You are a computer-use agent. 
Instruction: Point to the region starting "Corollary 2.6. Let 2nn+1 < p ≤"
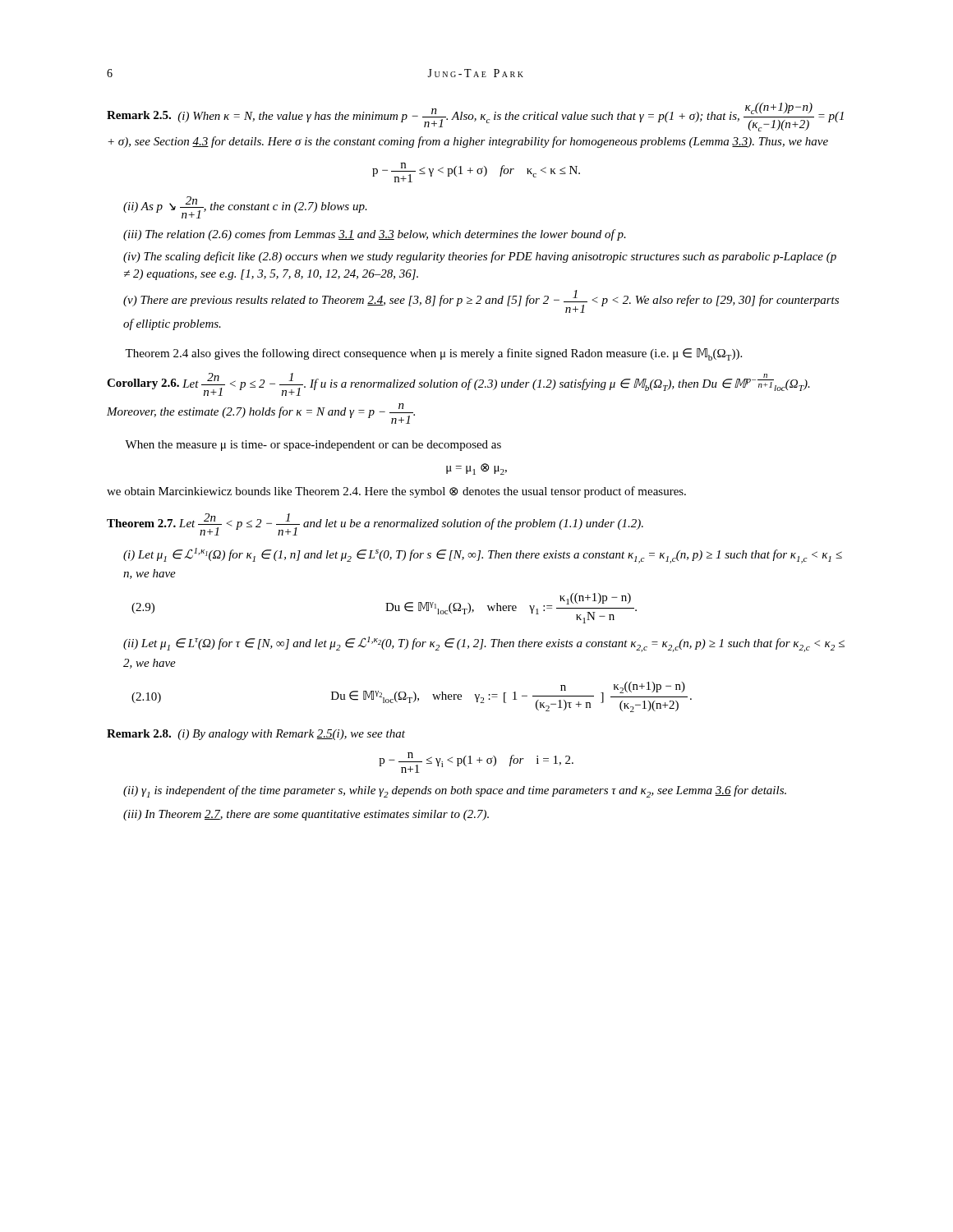coord(459,398)
